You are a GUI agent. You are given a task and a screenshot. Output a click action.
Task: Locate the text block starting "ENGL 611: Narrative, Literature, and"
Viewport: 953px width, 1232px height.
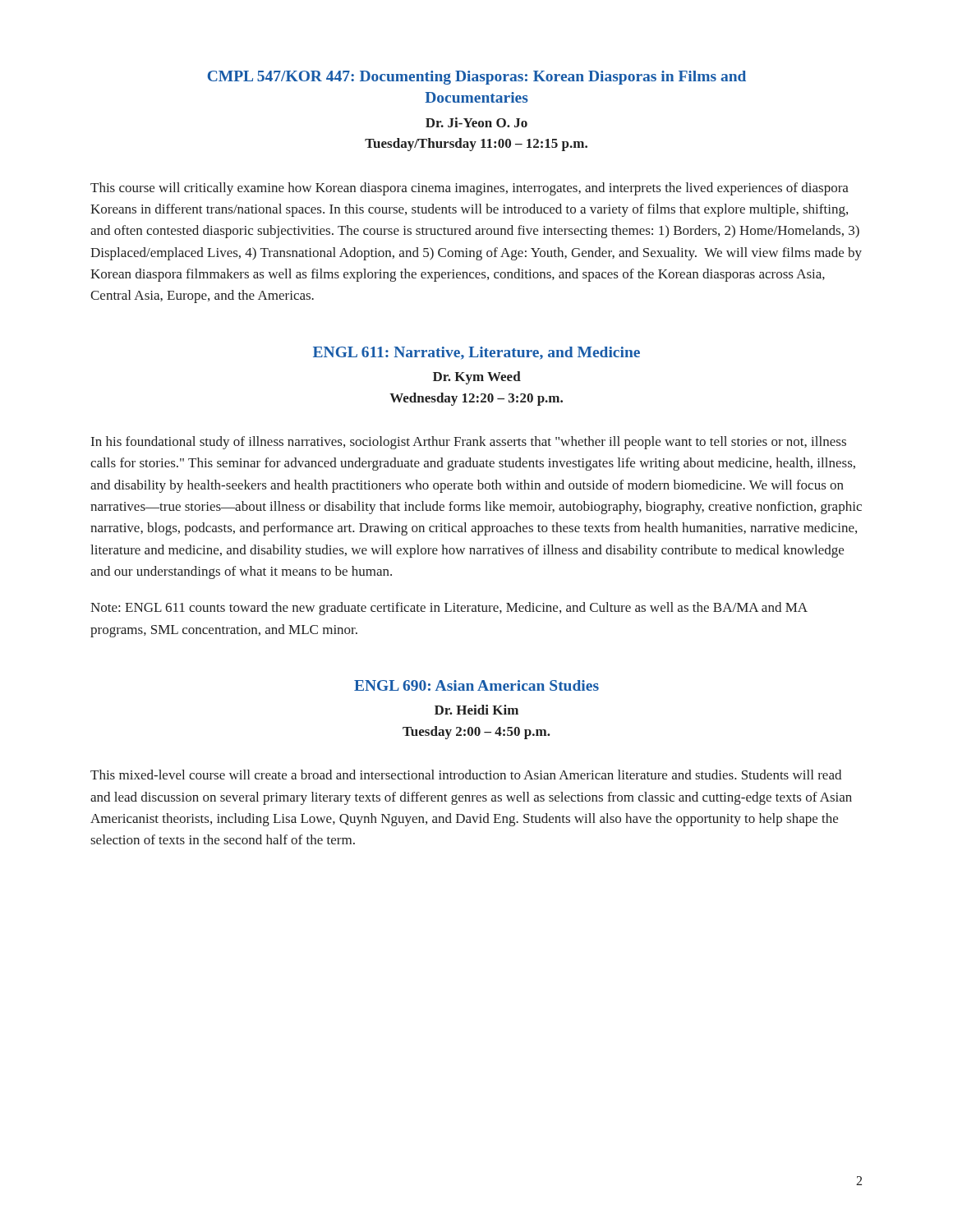coord(476,375)
